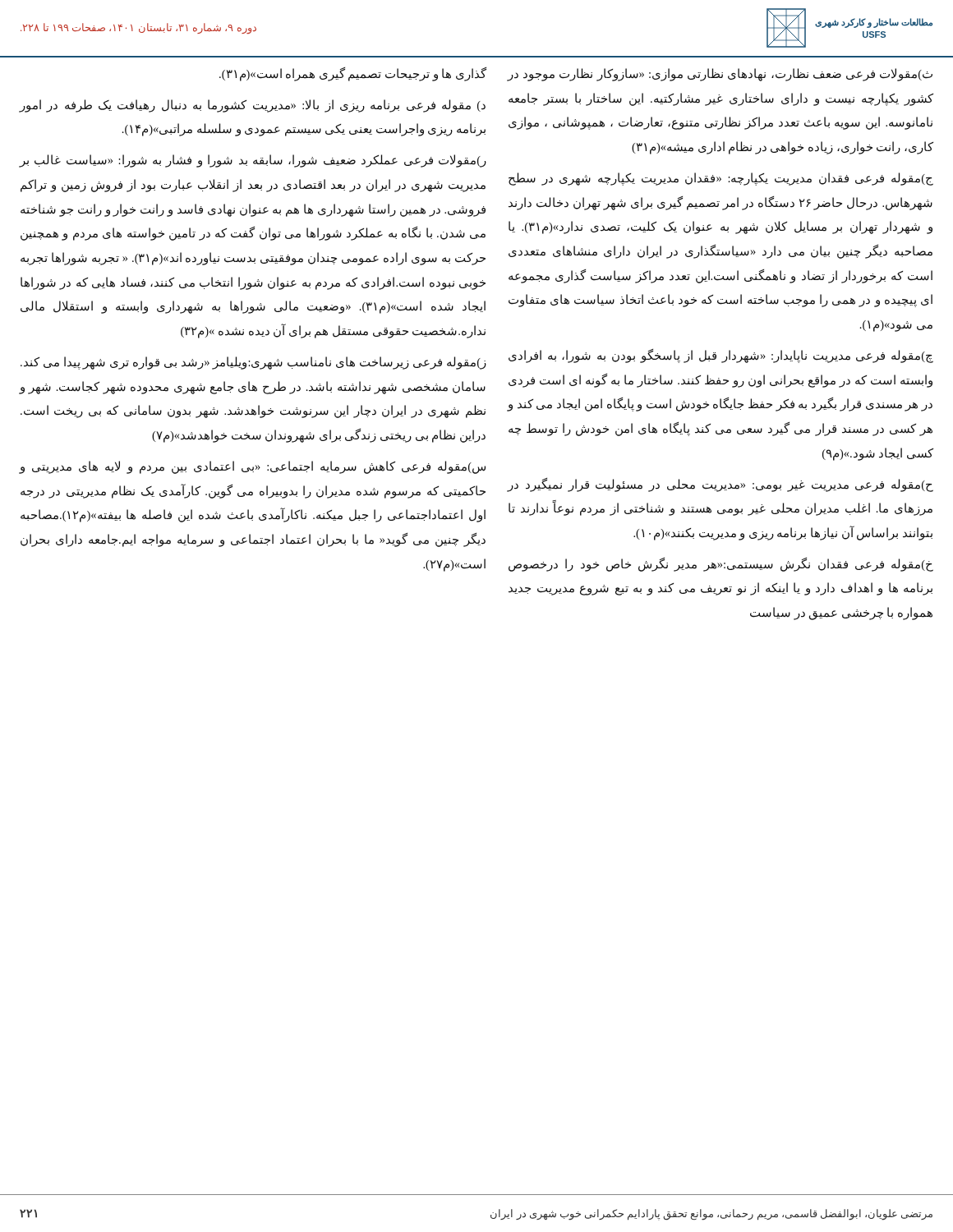Click the passage that begins "ح)مقوله فرعی مدیریت"
The width and height of the screenshot is (953, 1232).
click(x=721, y=509)
